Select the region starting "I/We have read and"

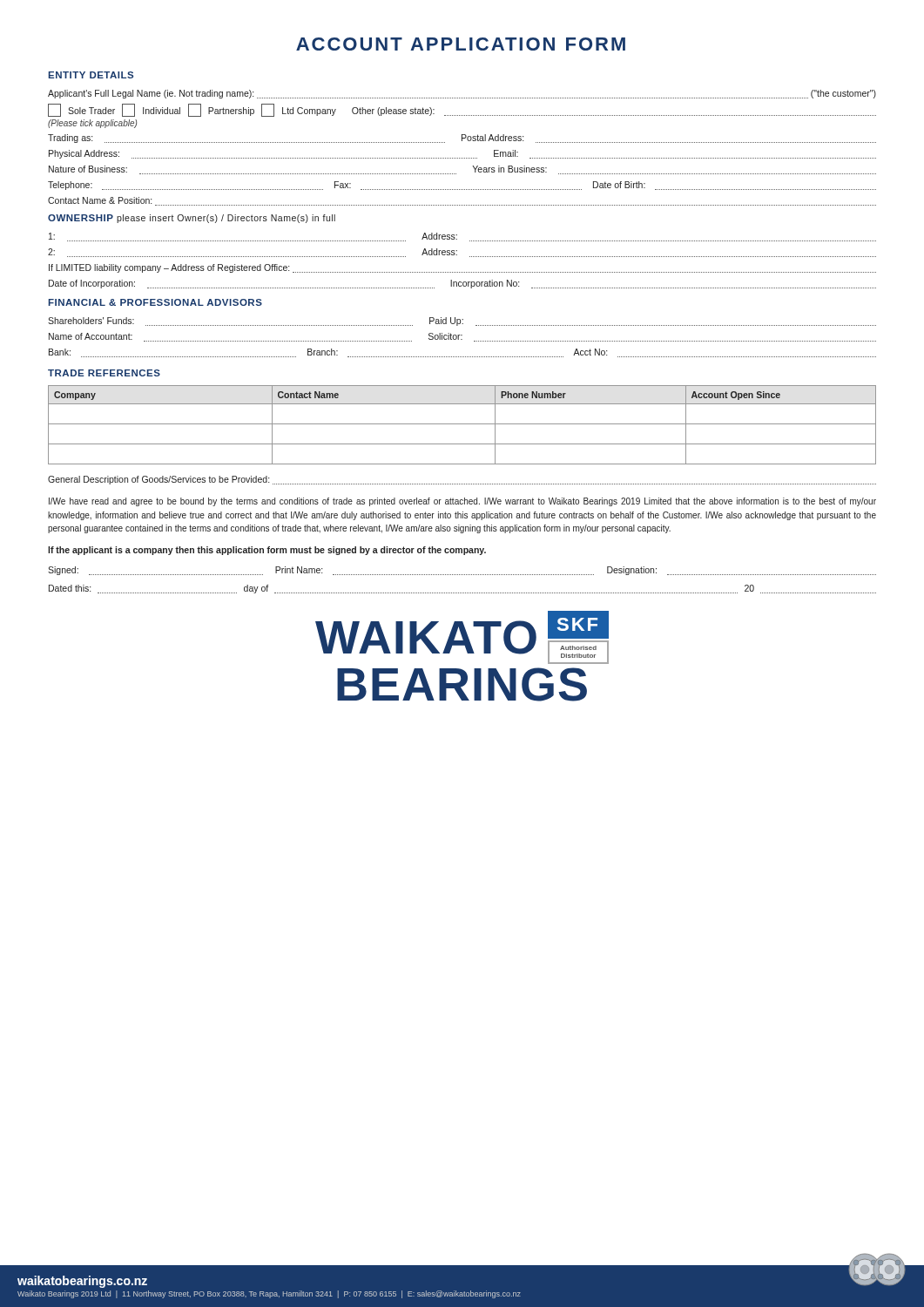coord(462,515)
